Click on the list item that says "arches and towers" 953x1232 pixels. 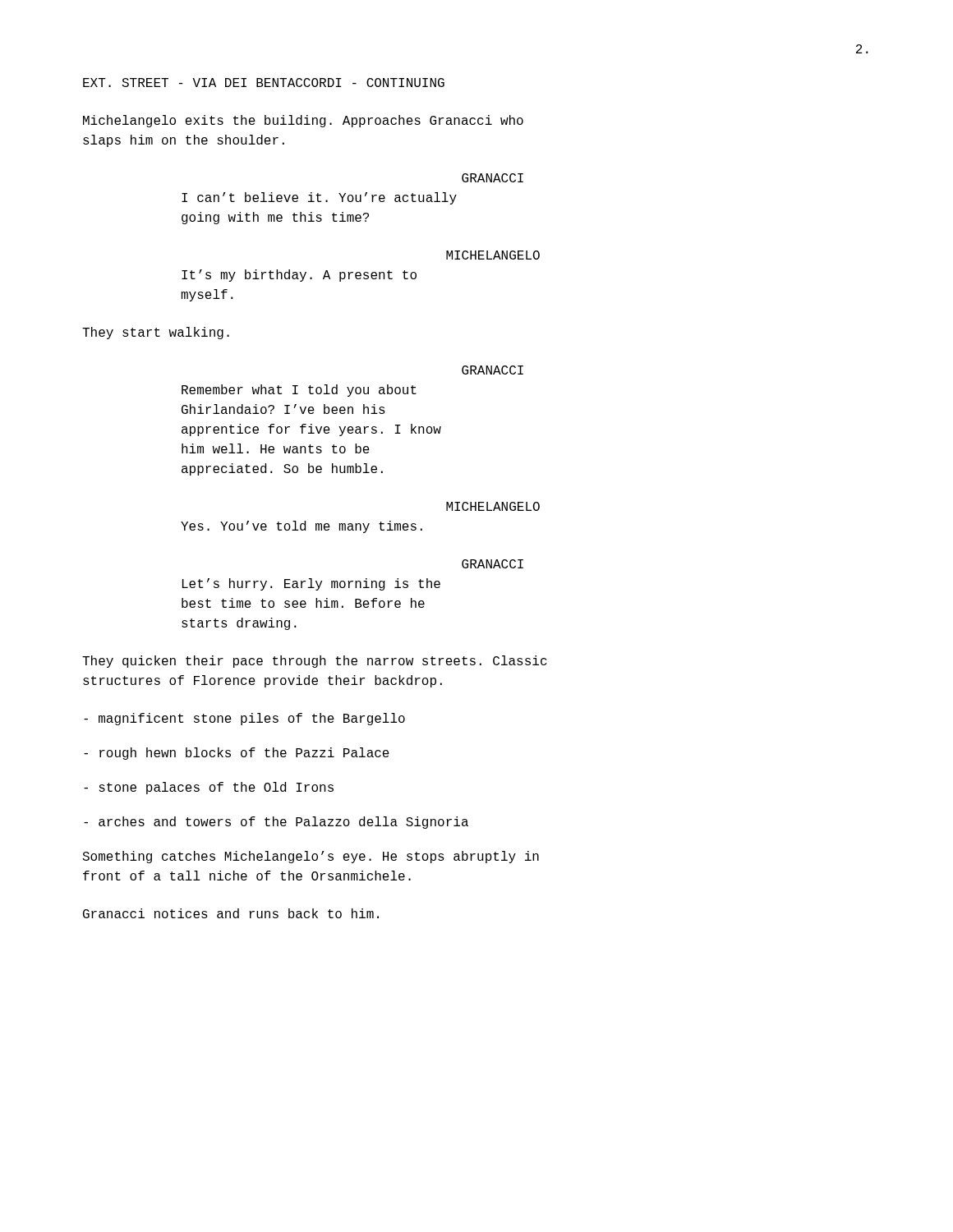click(x=275, y=823)
